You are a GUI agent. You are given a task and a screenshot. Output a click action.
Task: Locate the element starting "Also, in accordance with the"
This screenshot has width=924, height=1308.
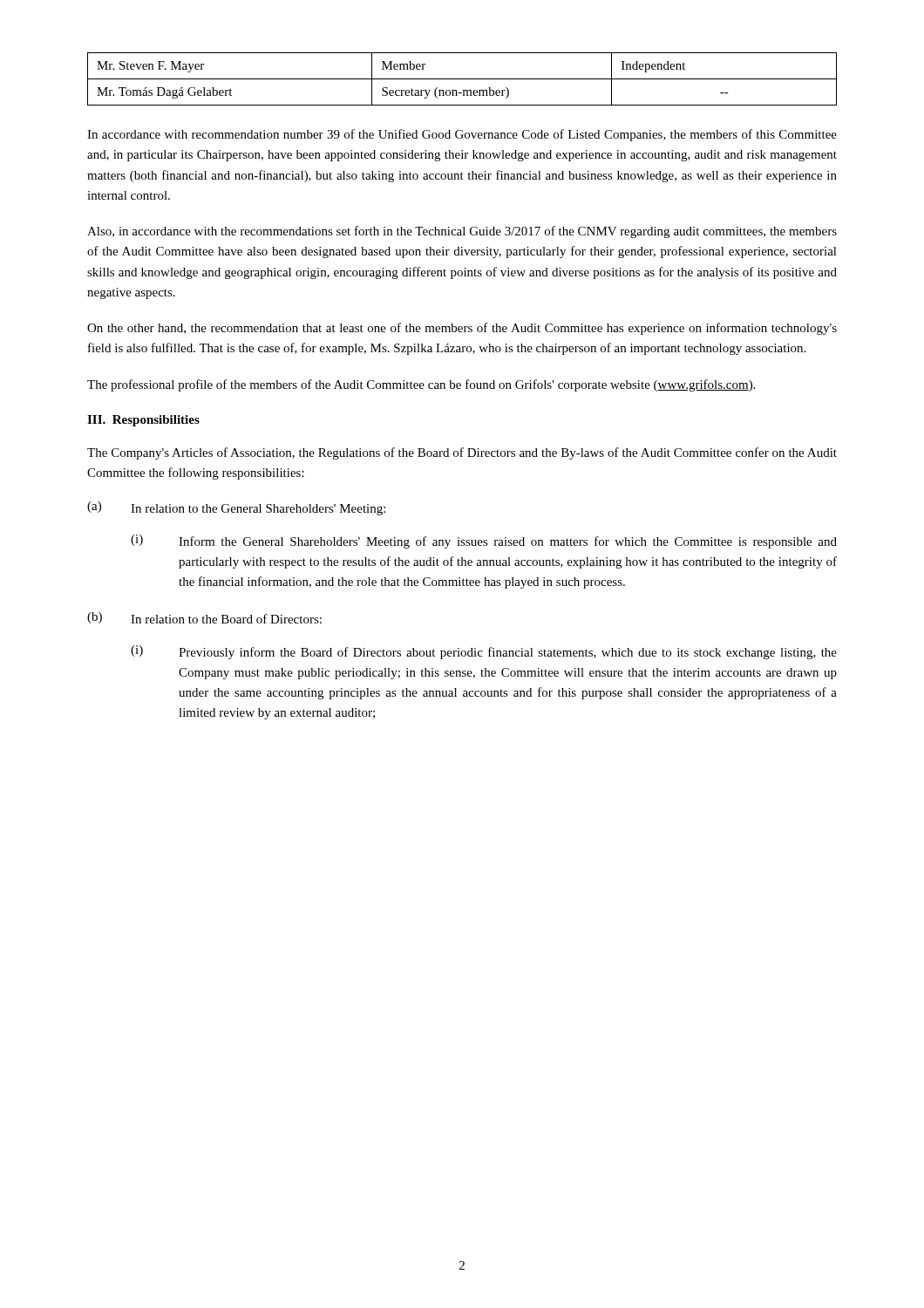[462, 261]
